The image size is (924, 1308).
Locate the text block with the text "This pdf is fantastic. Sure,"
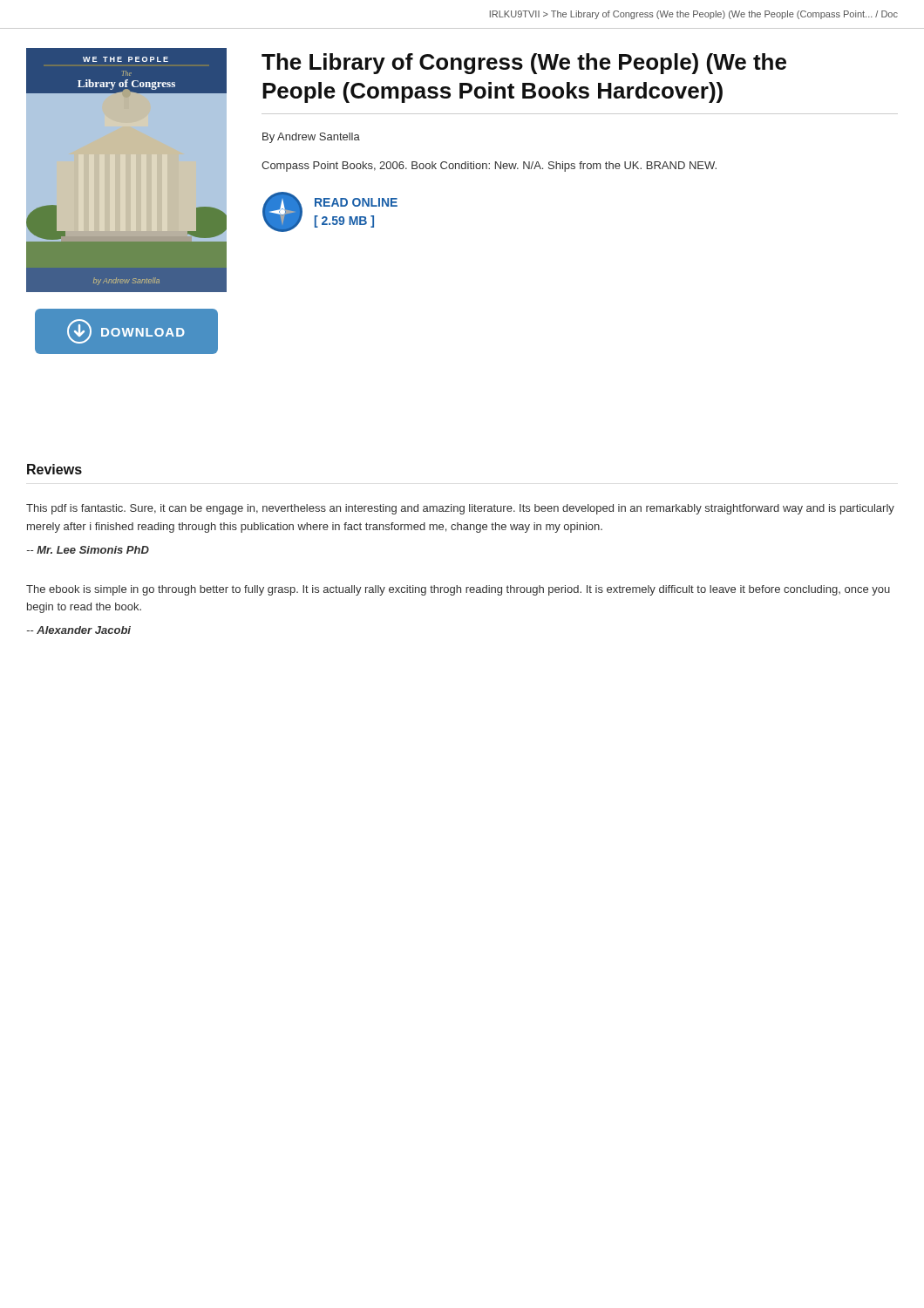pyautogui.click(x=460, y=517)
